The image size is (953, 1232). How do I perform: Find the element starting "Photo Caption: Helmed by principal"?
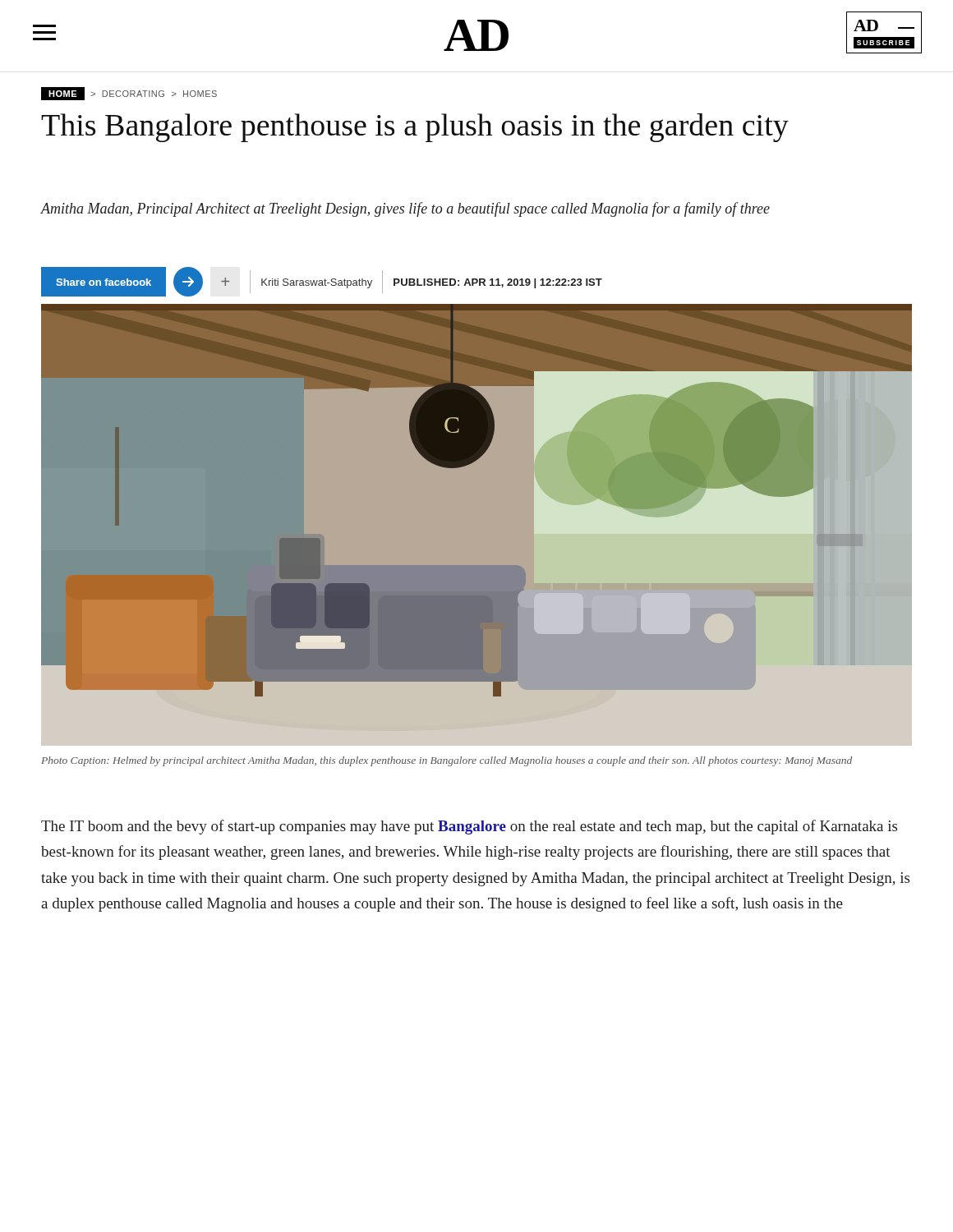point(447,760)
